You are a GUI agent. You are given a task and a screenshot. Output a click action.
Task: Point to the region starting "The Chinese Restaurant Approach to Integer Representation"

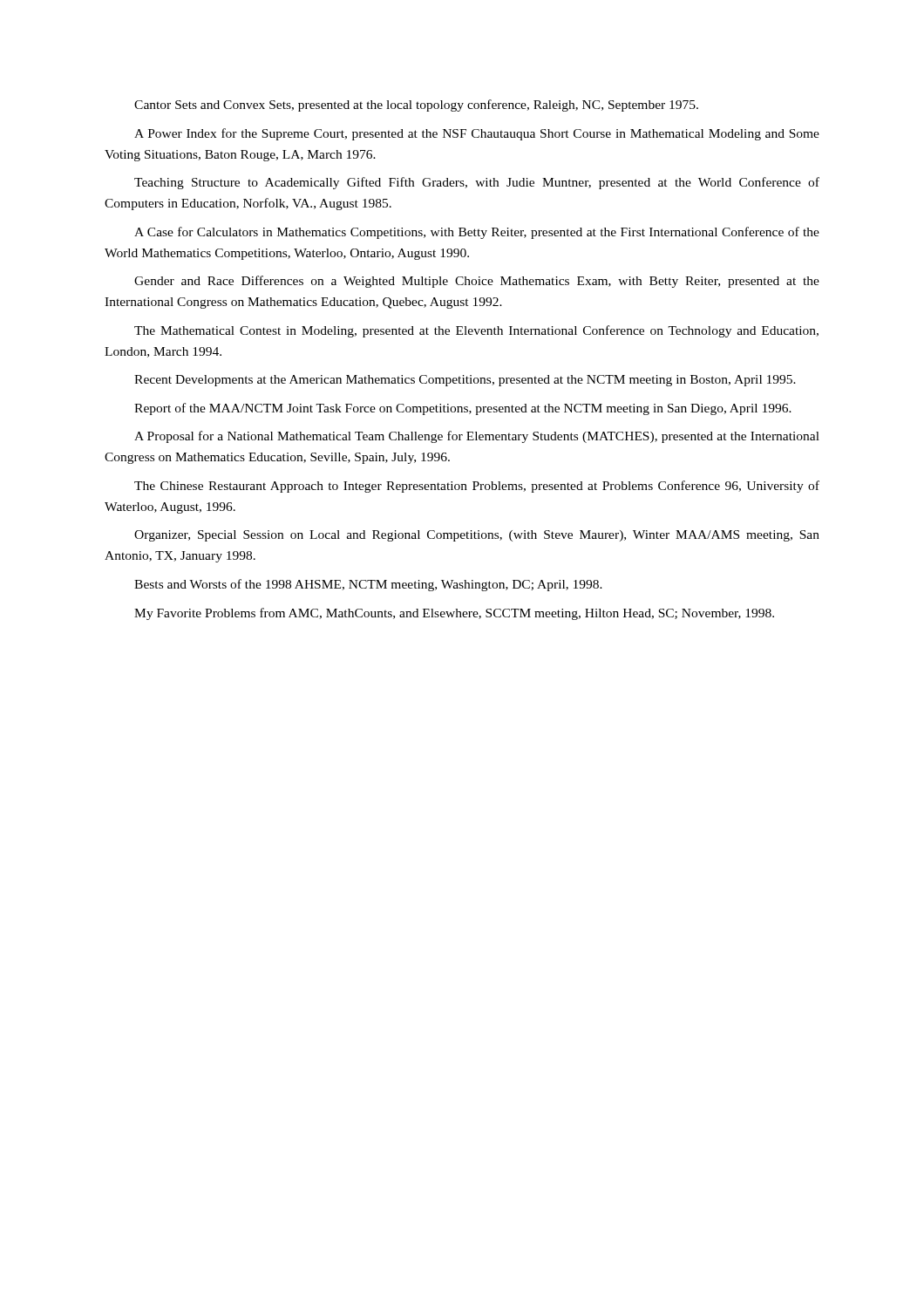pos(462,496)
